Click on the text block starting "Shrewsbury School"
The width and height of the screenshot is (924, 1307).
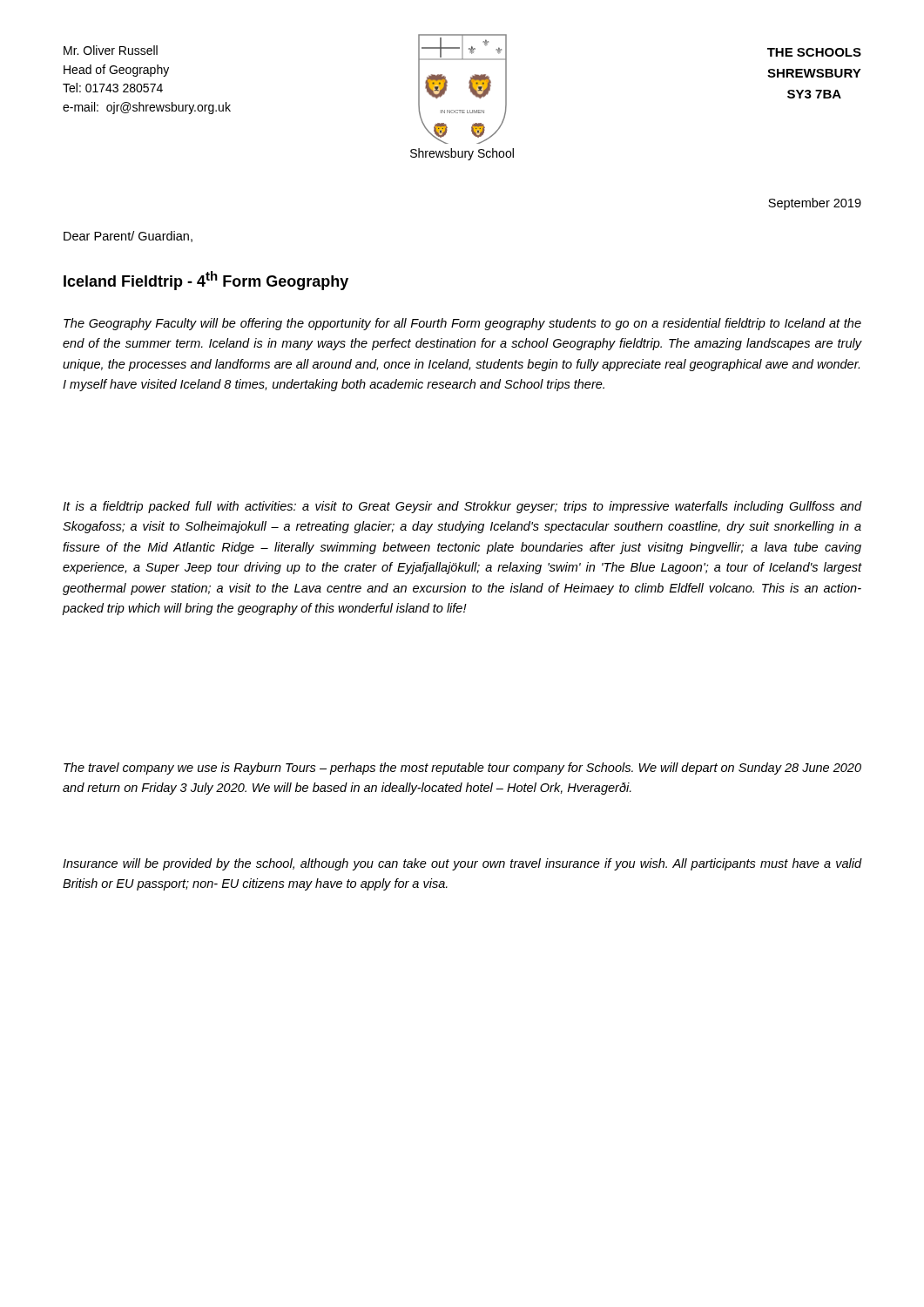click(462, 153)
